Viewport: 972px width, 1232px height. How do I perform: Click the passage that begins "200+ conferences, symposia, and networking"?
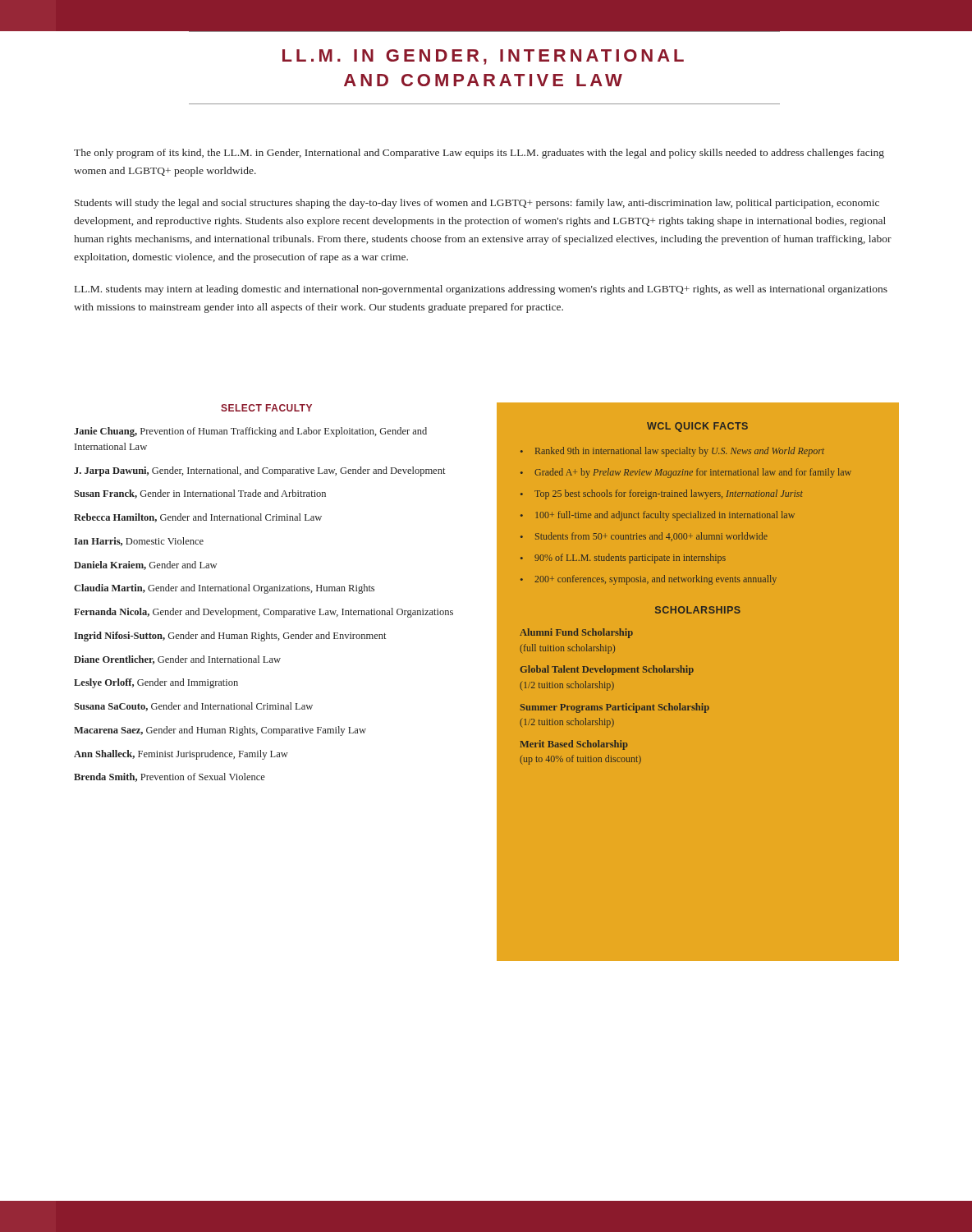(x=656, y=579)
